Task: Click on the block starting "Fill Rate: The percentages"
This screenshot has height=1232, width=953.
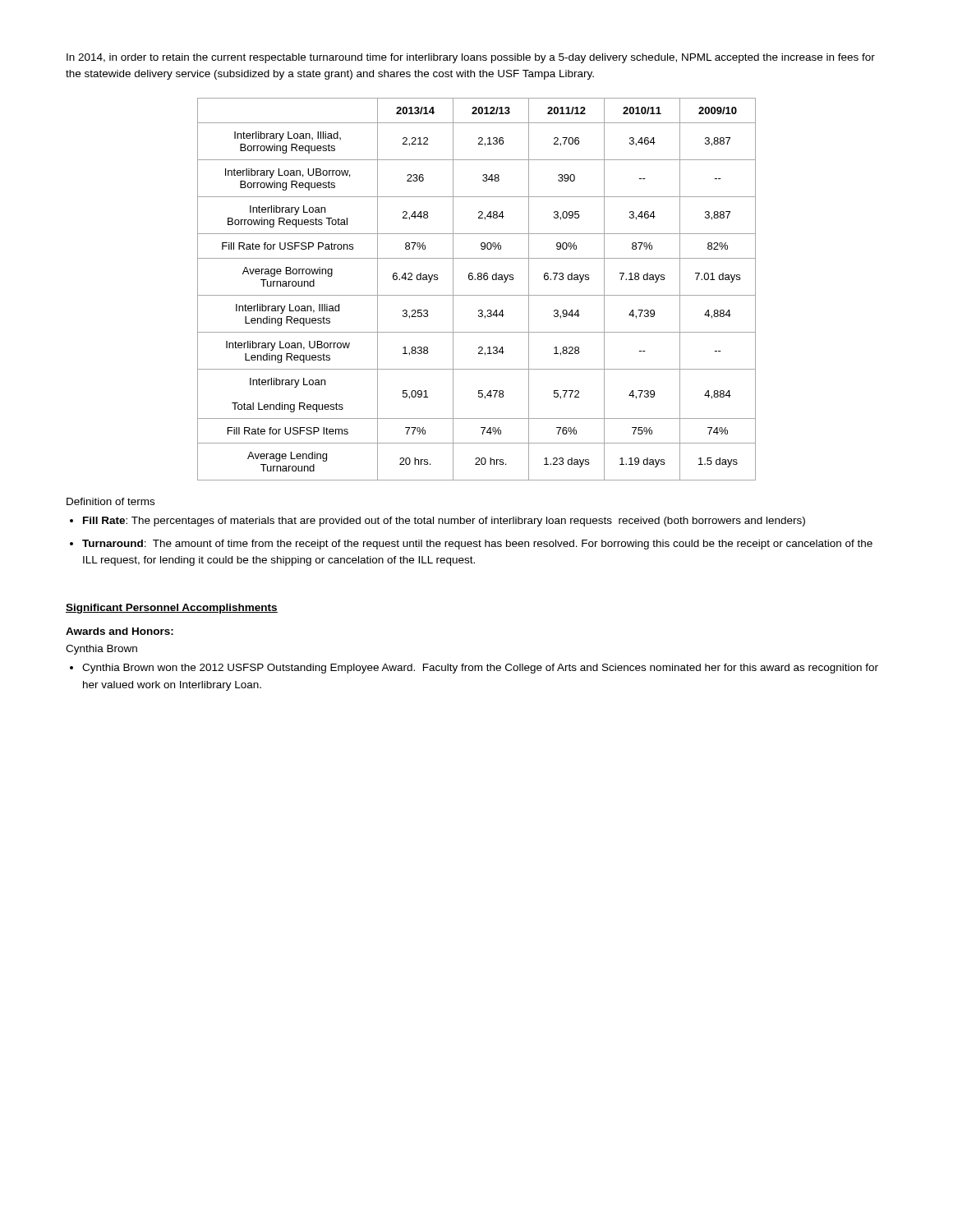Action: [x=444, y=520]
